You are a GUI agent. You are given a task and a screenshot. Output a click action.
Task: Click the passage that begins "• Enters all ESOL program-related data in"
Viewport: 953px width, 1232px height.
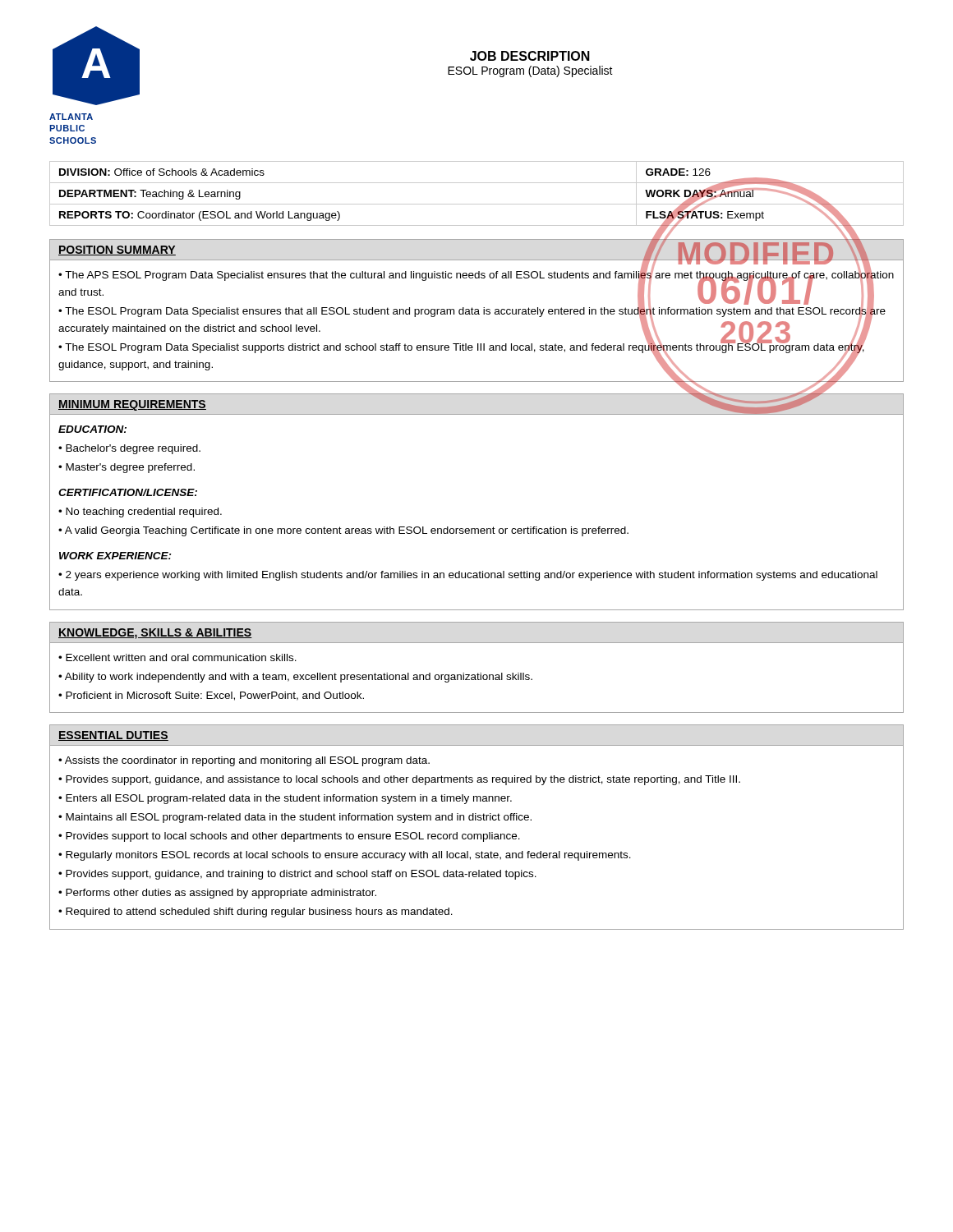point(476,799)
